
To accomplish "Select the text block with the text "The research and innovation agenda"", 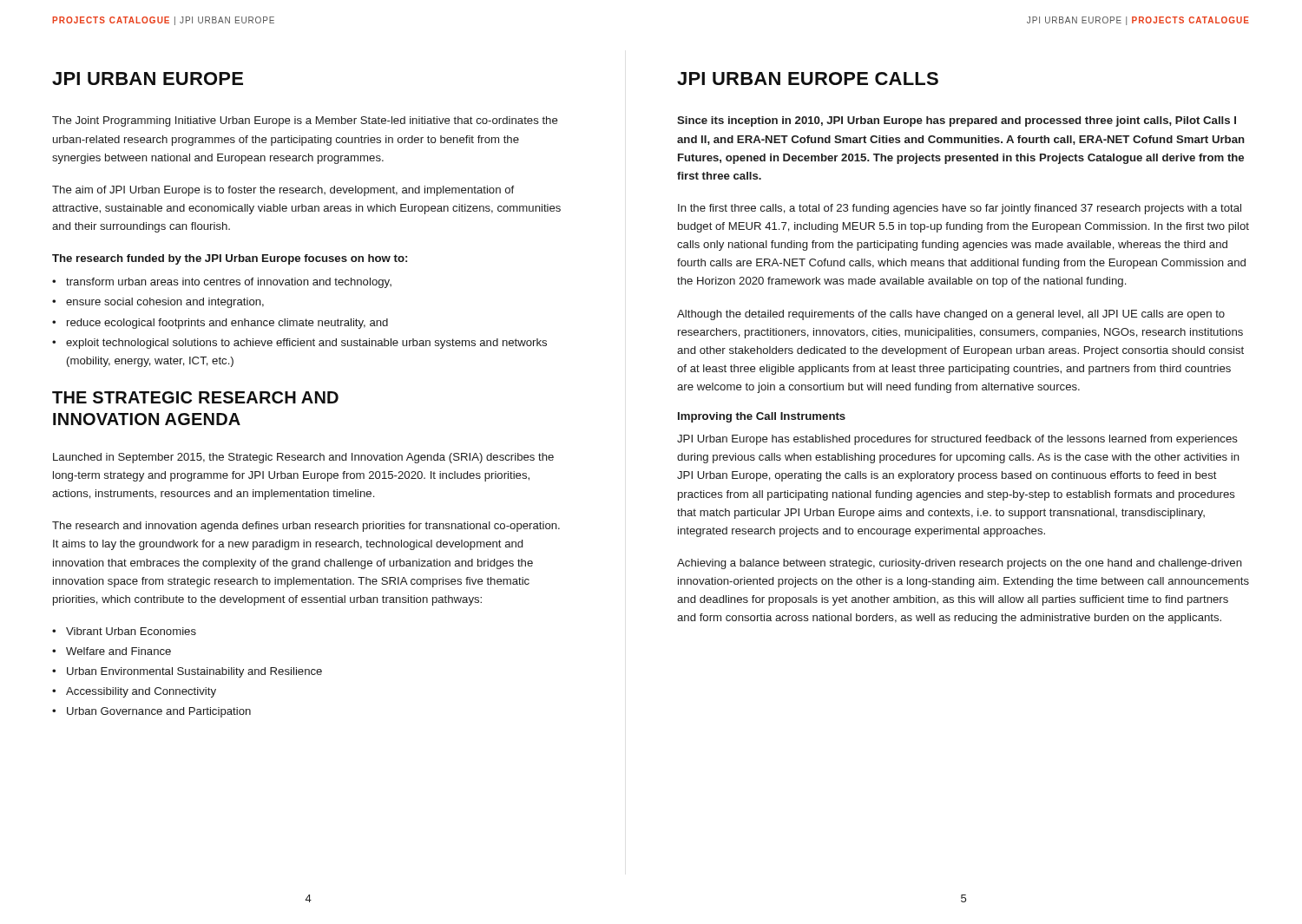I will [x=308, y=562].
